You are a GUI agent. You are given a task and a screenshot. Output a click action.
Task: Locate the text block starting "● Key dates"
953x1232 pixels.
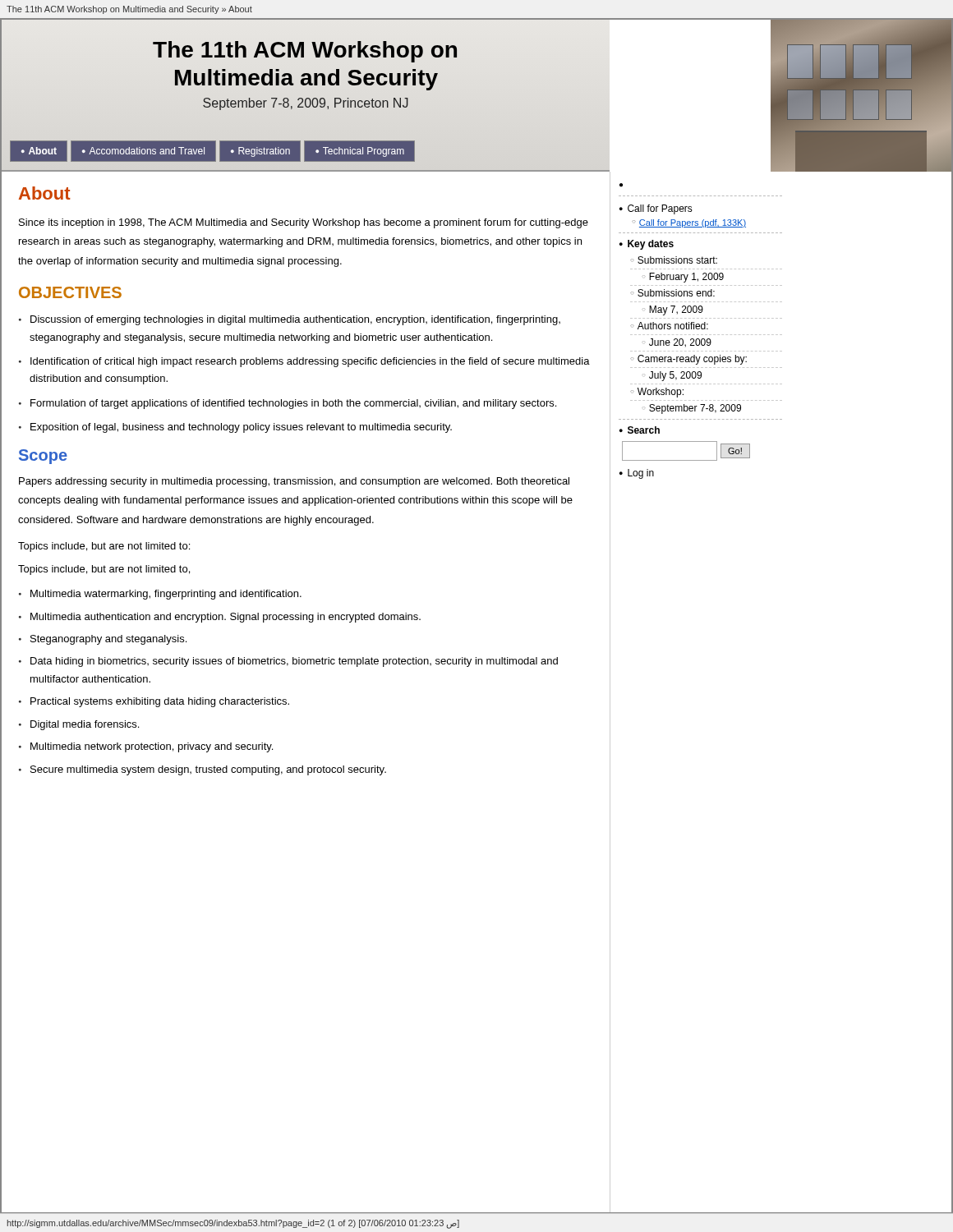[646, 244]
